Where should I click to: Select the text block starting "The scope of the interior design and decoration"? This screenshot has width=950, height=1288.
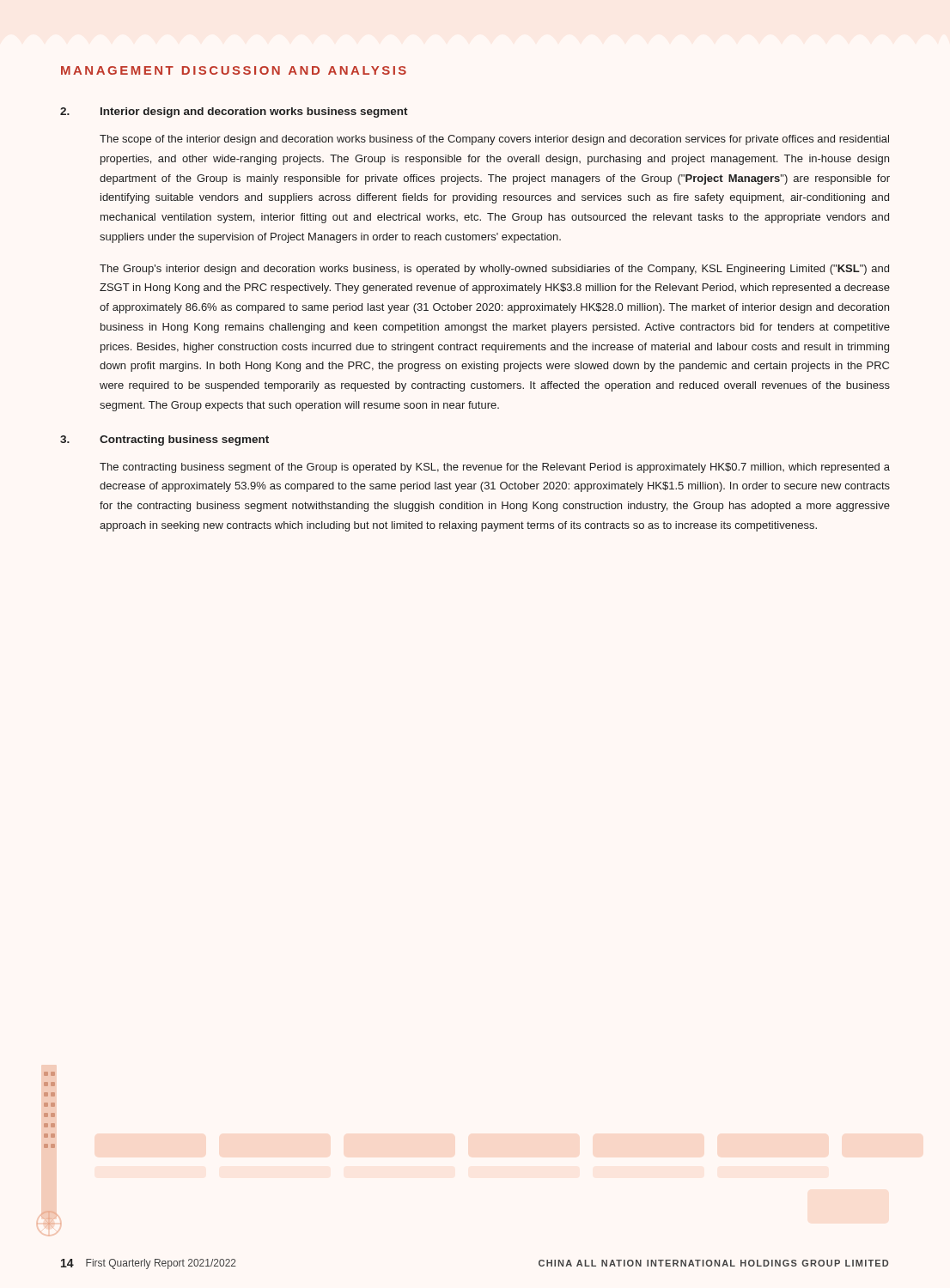click(495, 188)
